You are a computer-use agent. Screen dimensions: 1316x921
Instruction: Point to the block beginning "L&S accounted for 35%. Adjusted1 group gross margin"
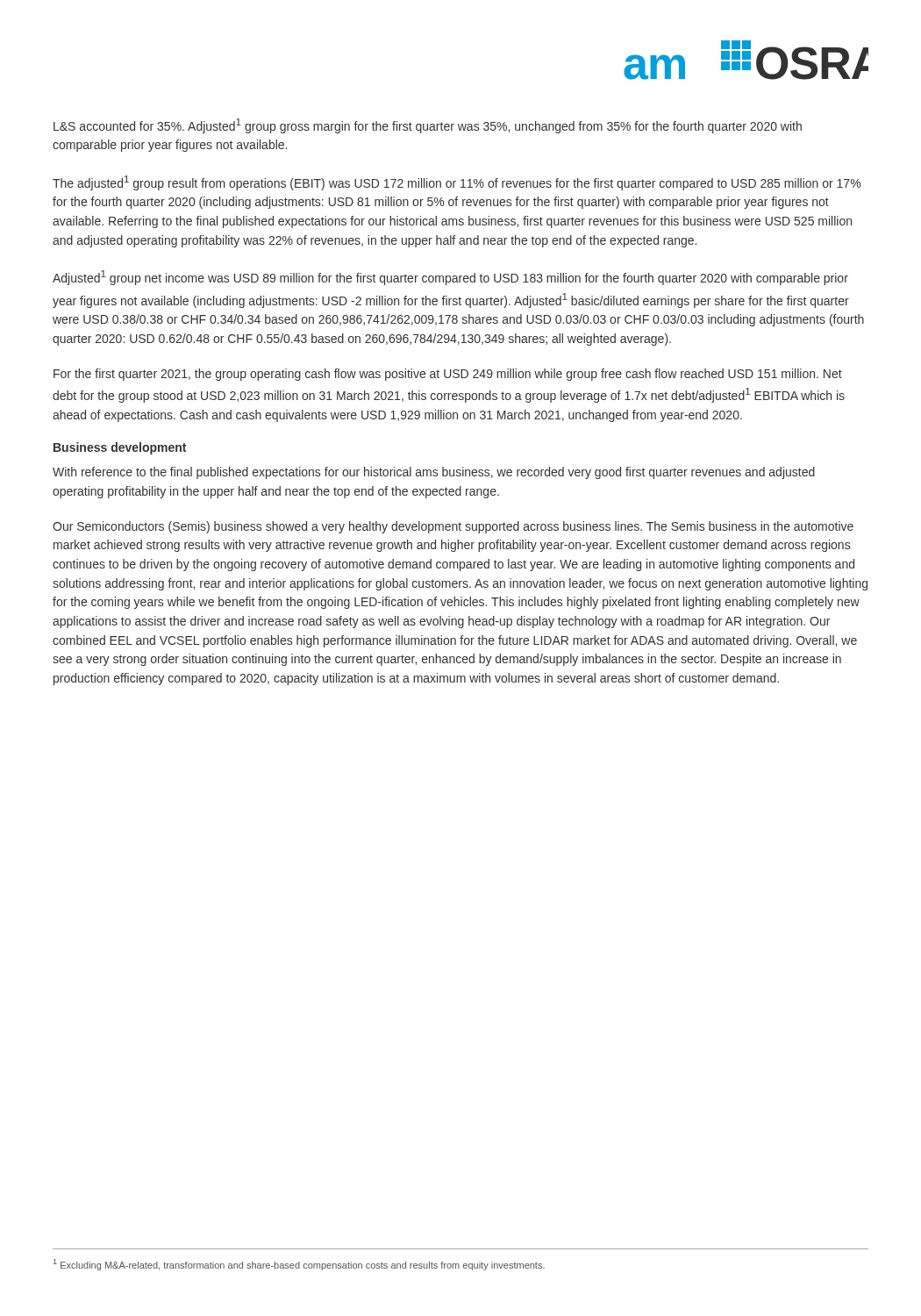coord(427,134)
